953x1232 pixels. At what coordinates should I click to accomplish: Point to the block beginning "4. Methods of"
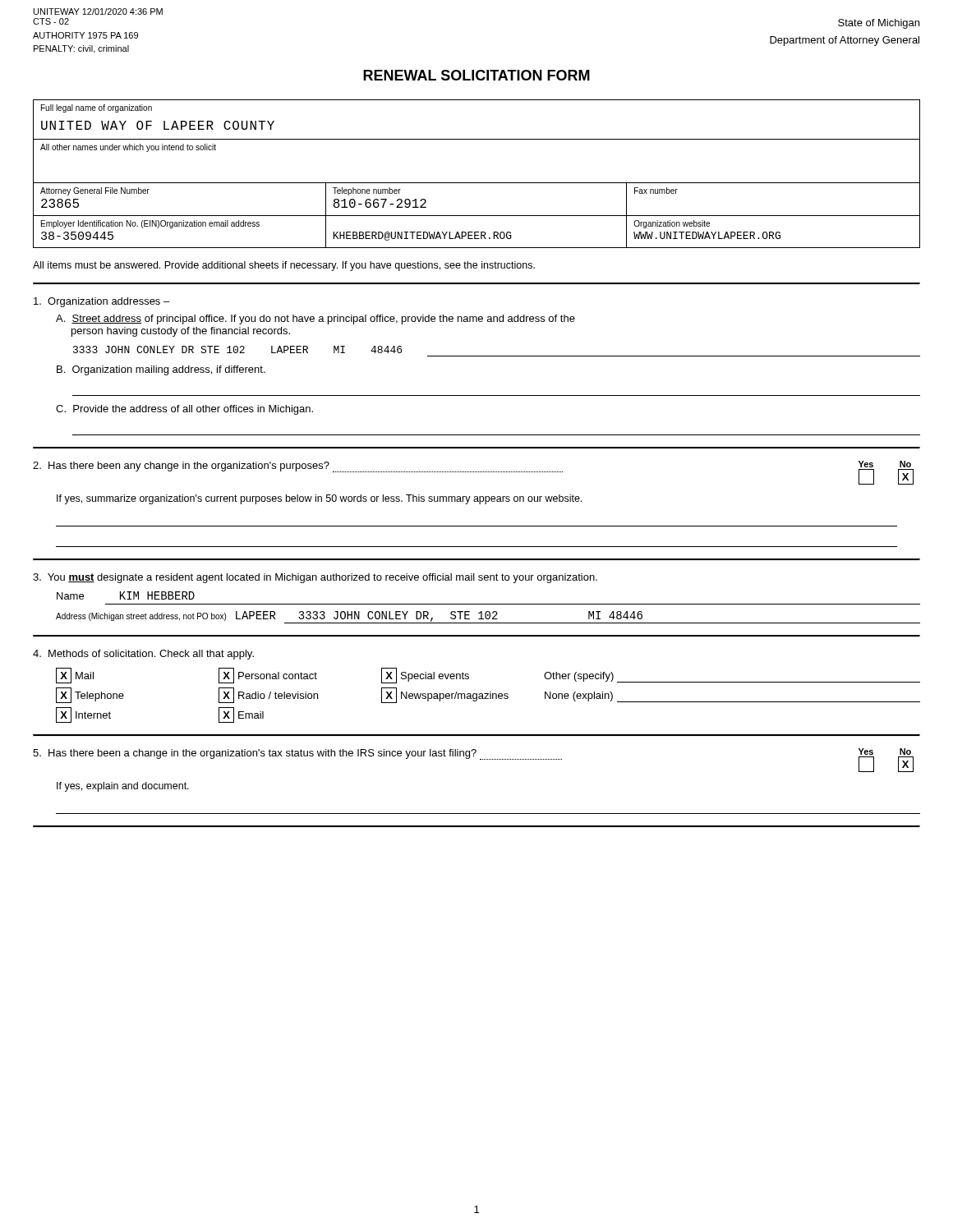[x=476, y=685]
